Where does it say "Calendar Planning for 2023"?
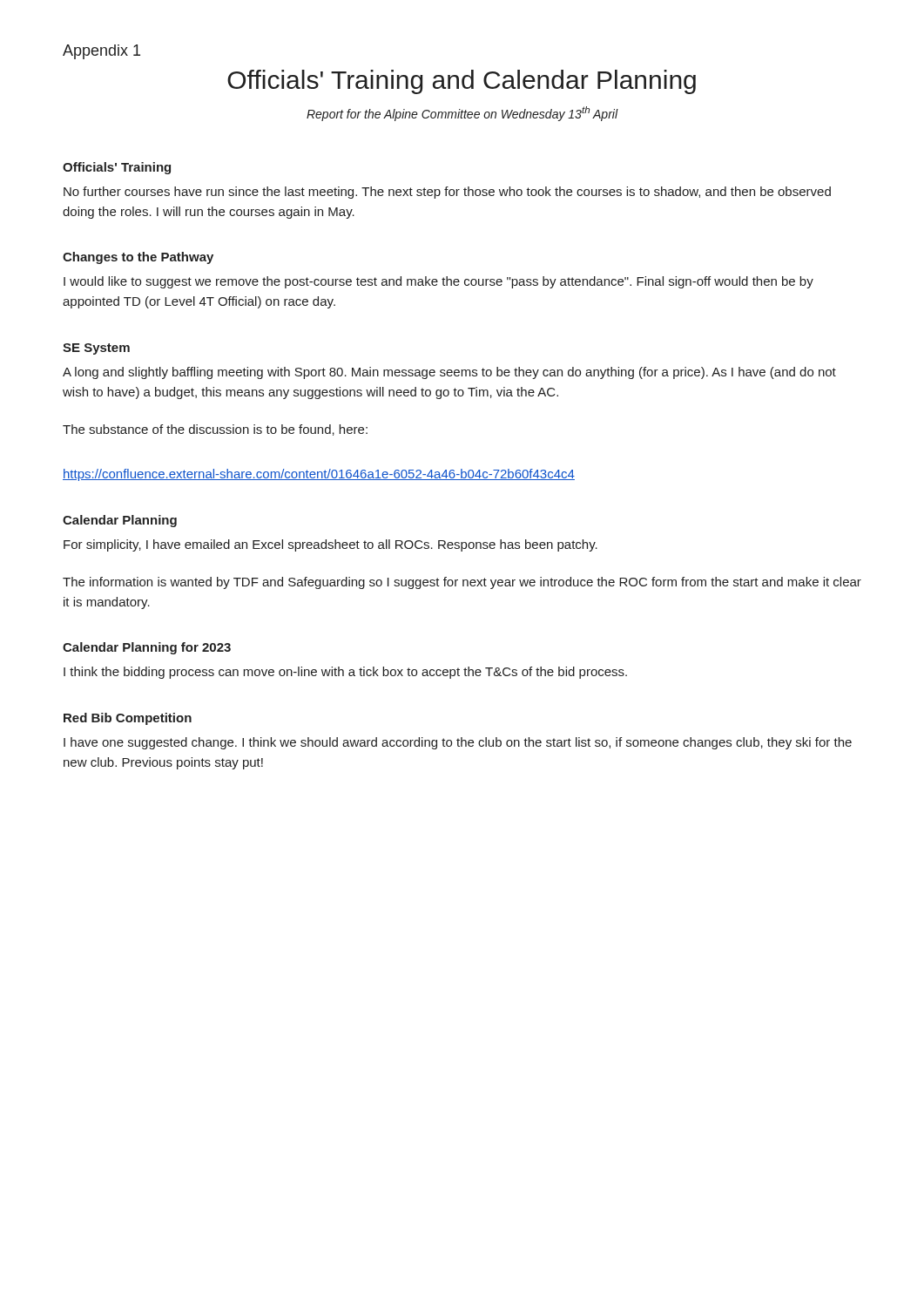The image size is (924, 1307). 147,647
